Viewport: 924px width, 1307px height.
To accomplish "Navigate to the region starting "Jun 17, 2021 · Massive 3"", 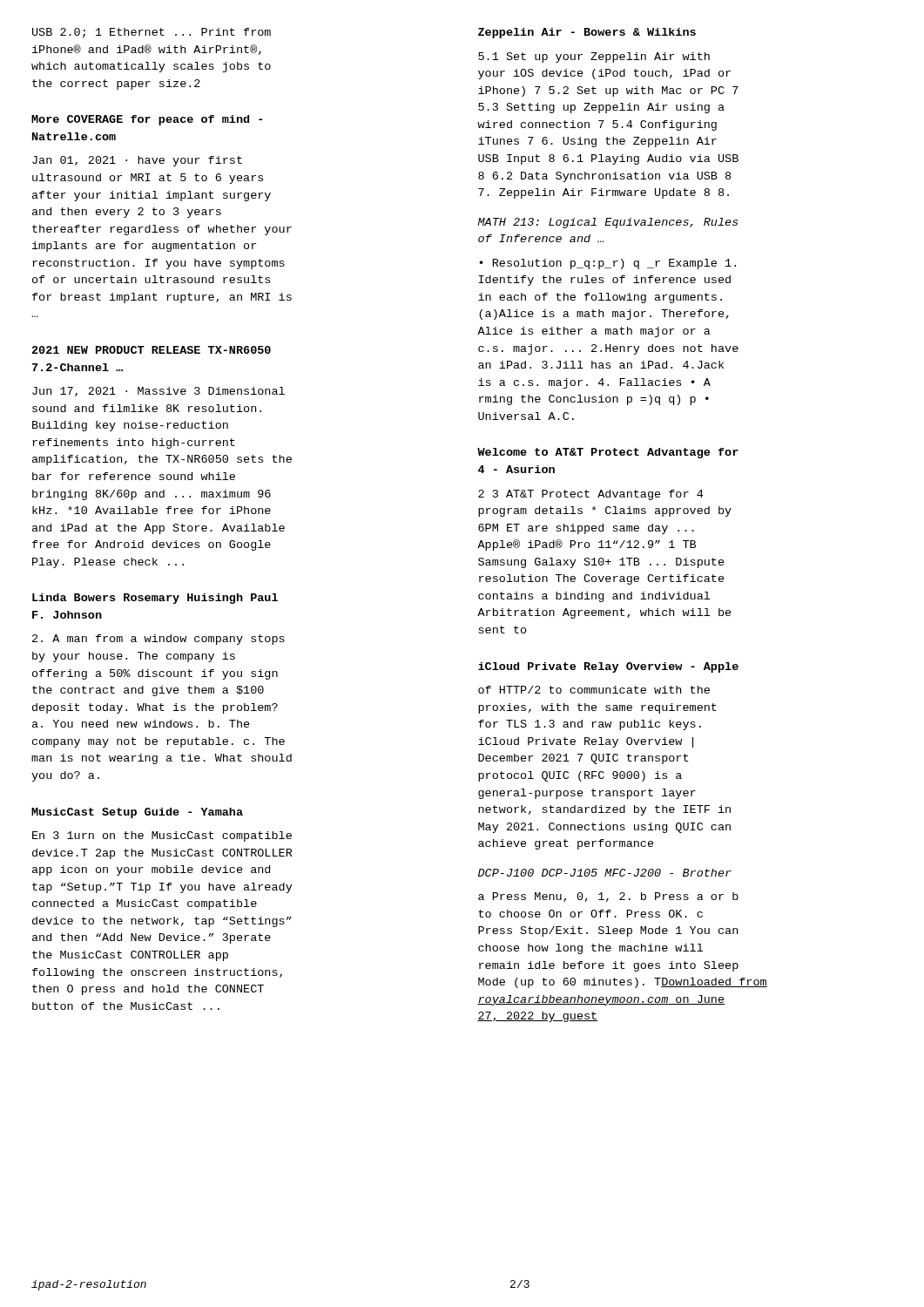I will pyautogui.click(x=162, y=477).
